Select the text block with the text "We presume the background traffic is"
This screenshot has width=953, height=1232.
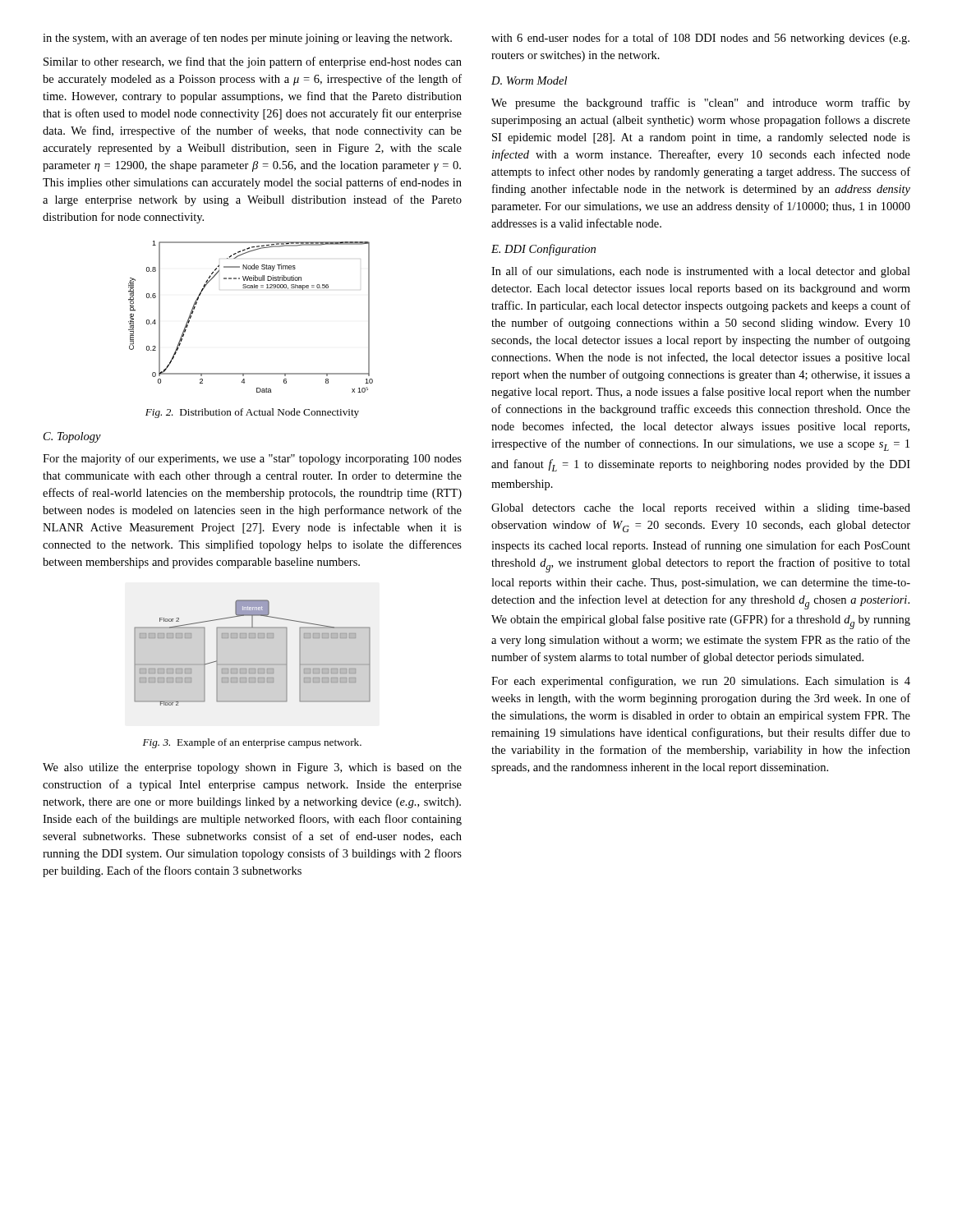(701, 164)
